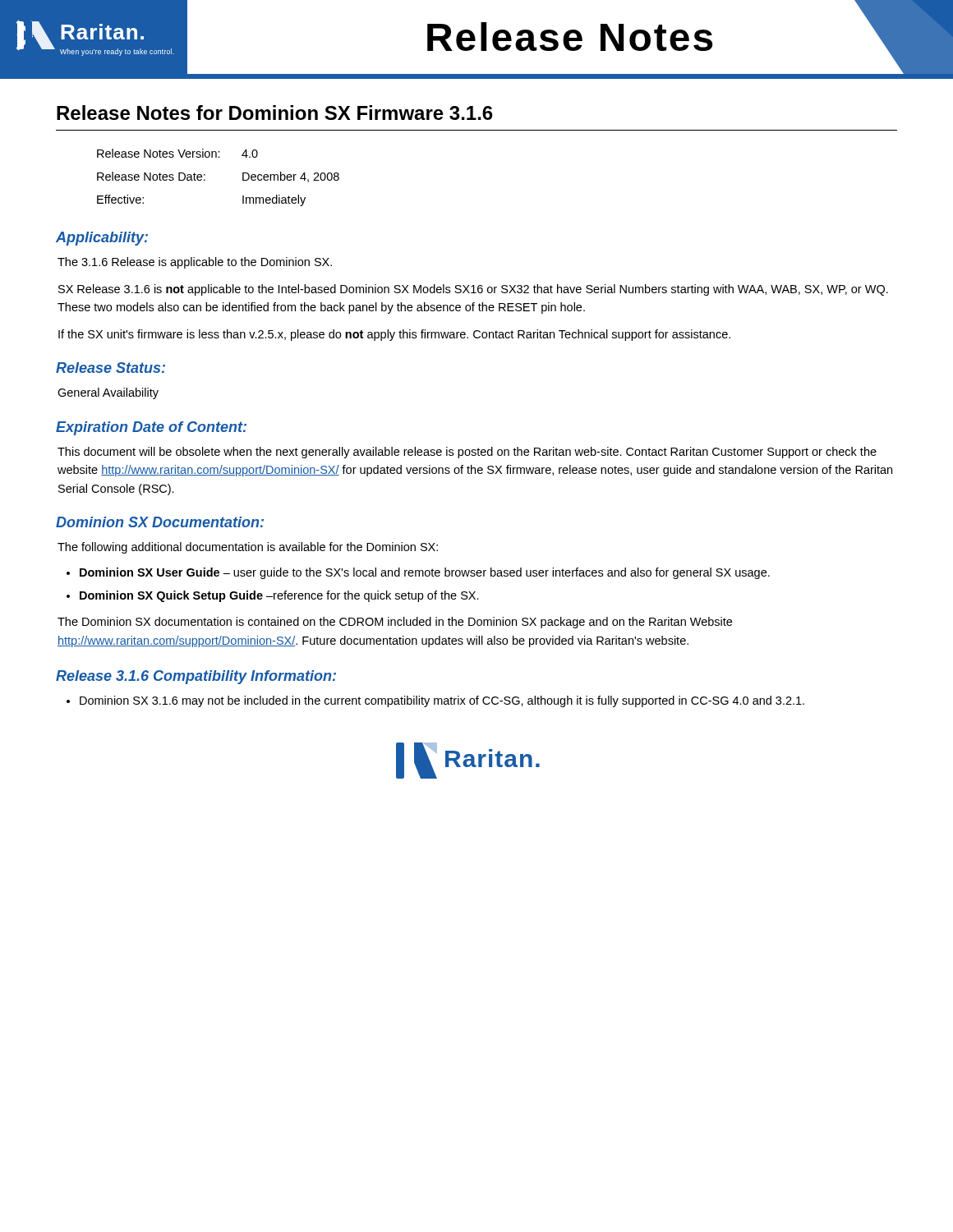Image resolution: width=953 pixels, height=1232 pixels.
Task: Locate the element starting "General Availability"
Action: [x=108, y=393]
